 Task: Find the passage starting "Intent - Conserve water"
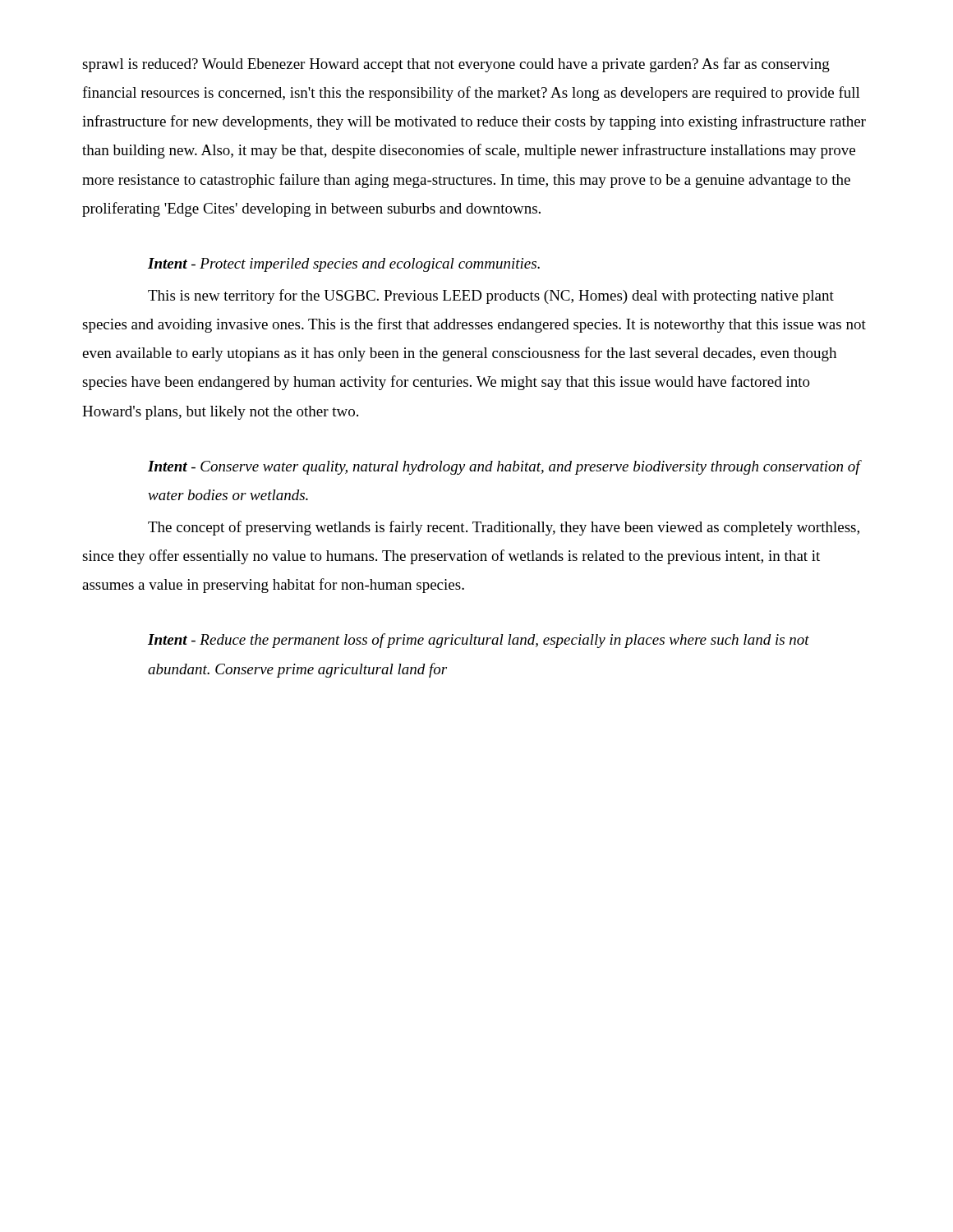click(x=509, y=480)
